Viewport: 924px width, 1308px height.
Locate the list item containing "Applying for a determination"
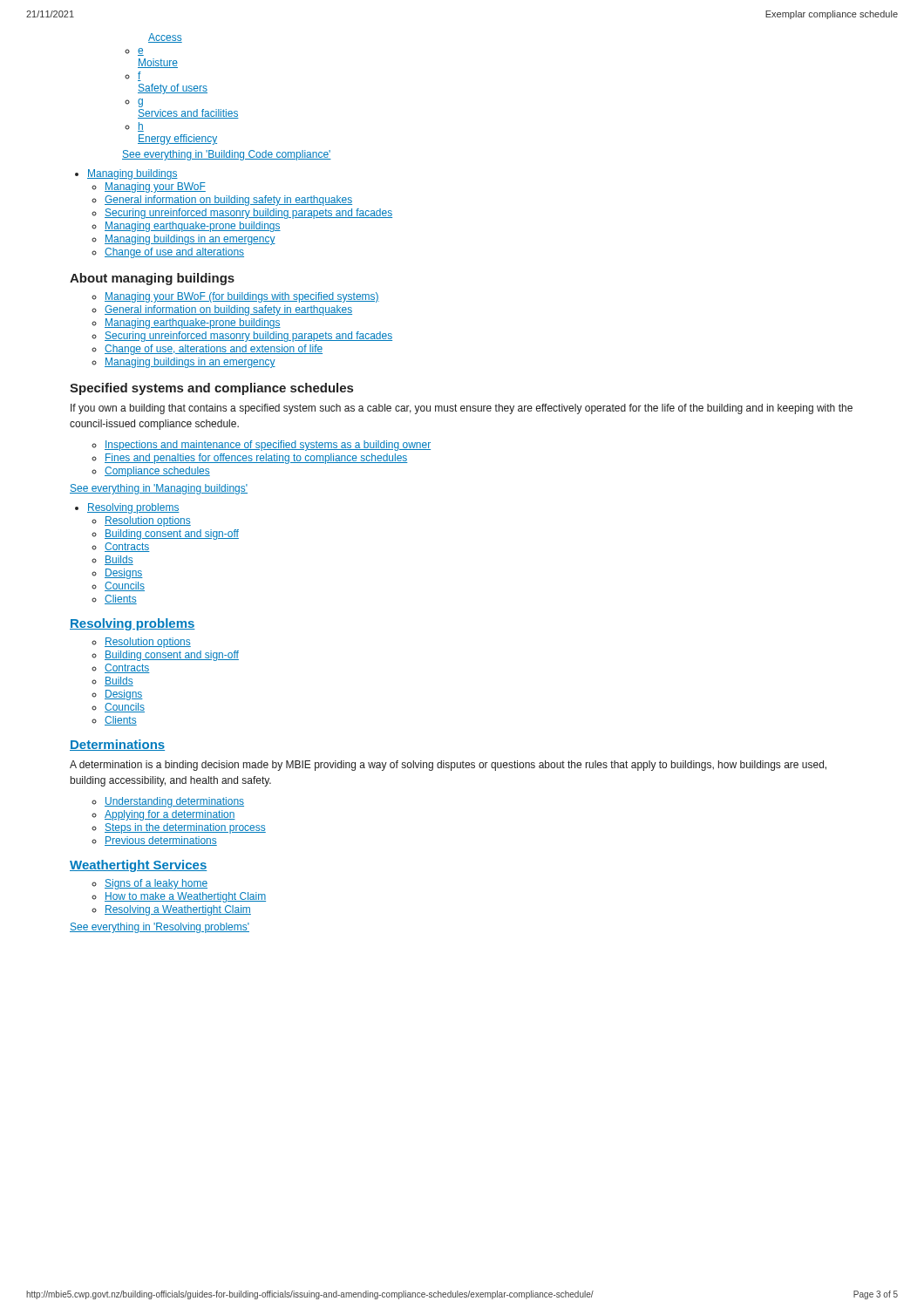point(170,814)
